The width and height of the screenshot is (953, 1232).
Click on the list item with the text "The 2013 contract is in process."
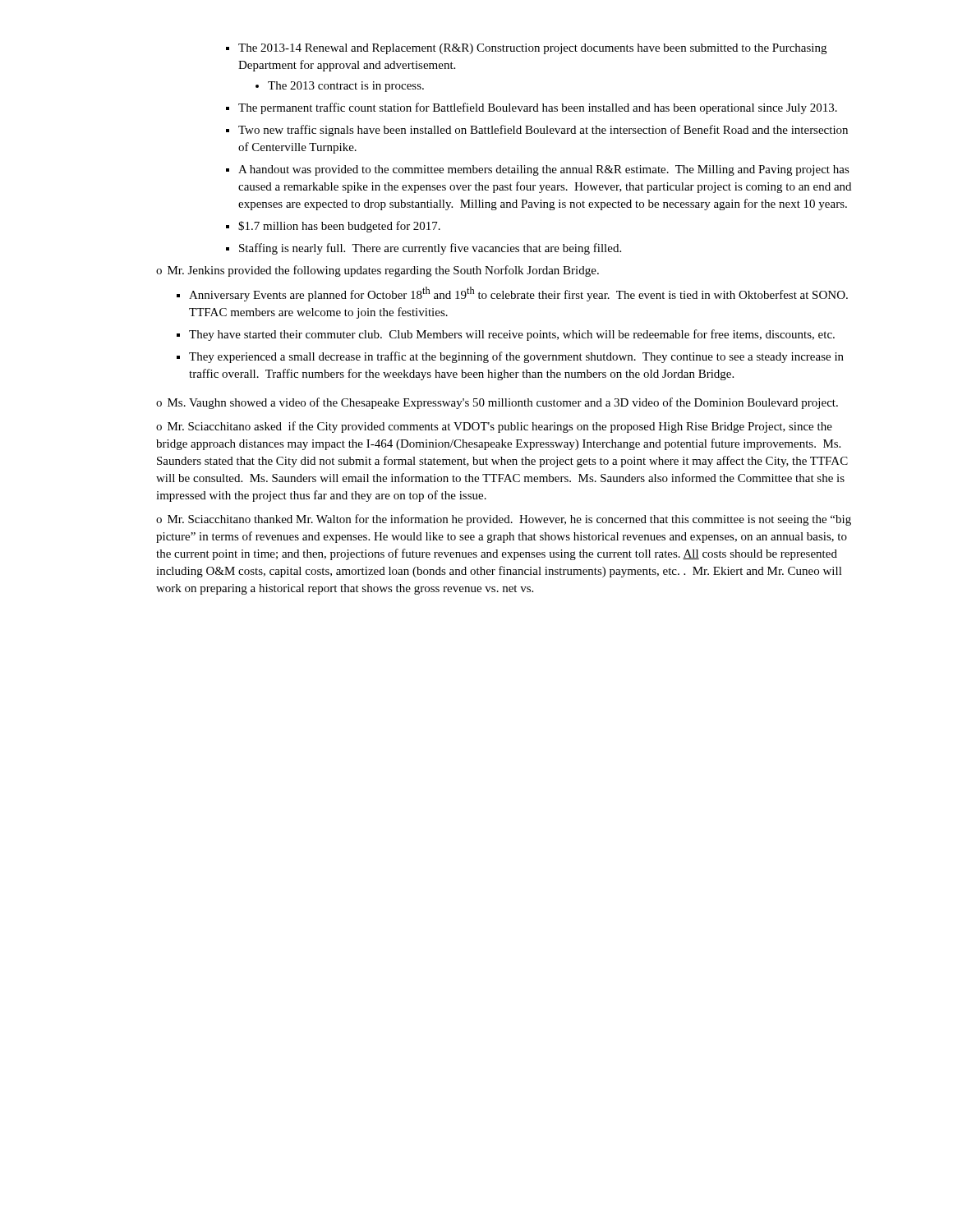tap(346, 85)
